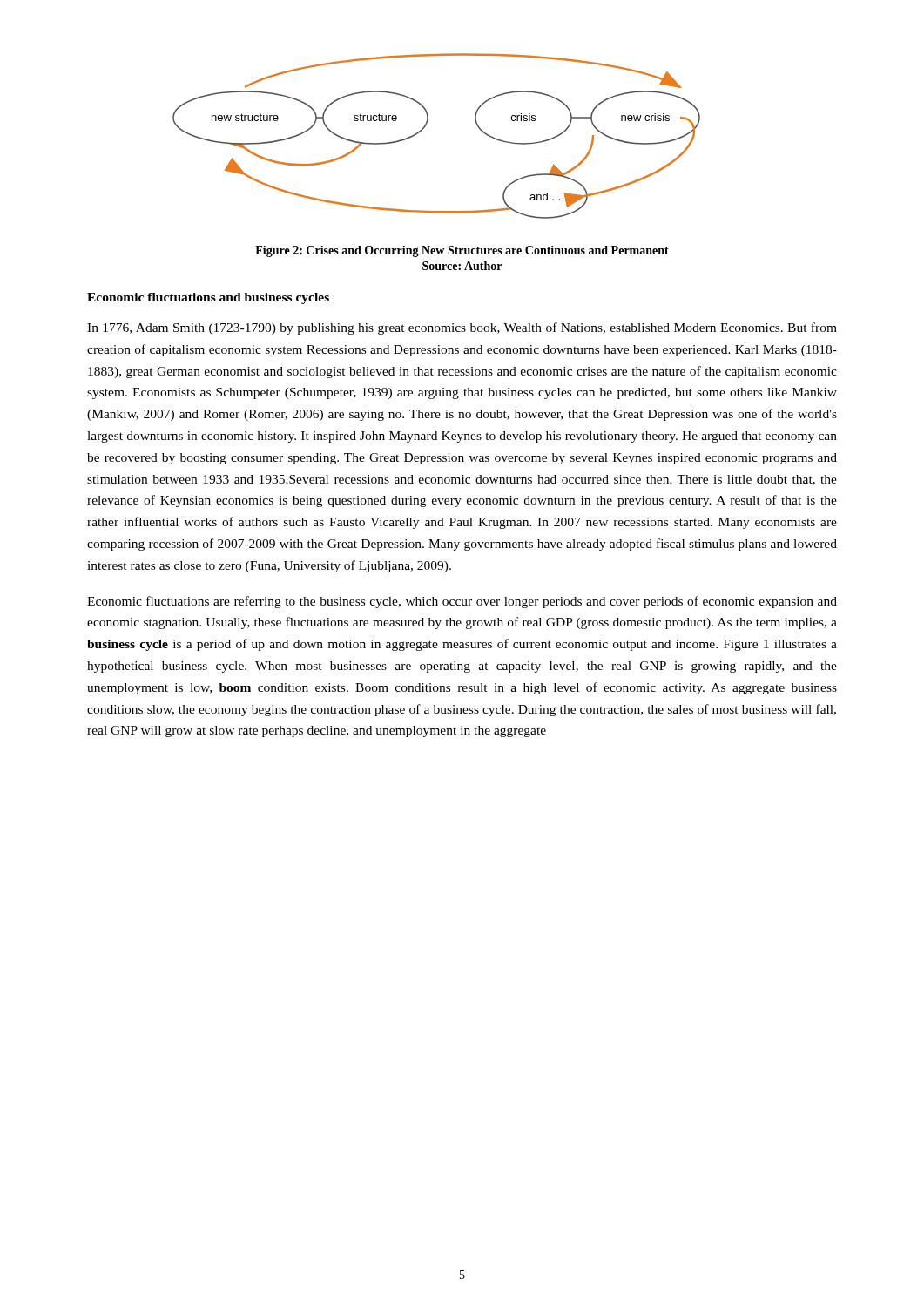Click the passage that begins "Economic fluctuations are referring to the business cycle,"
This screenshot has height=1307, width=924.
tap(462, 665)
